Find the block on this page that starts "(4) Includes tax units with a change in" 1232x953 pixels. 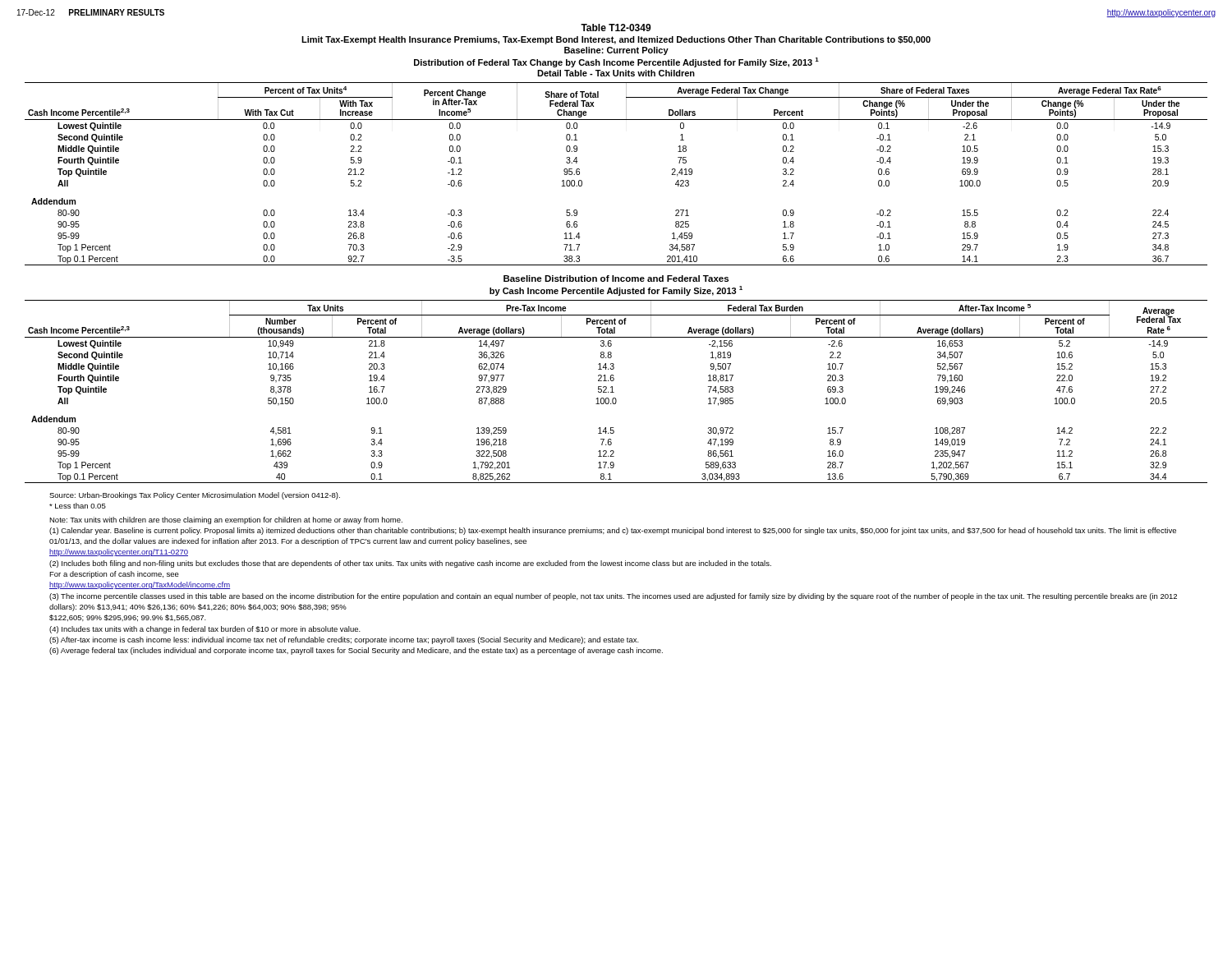(x=205, y=629)
